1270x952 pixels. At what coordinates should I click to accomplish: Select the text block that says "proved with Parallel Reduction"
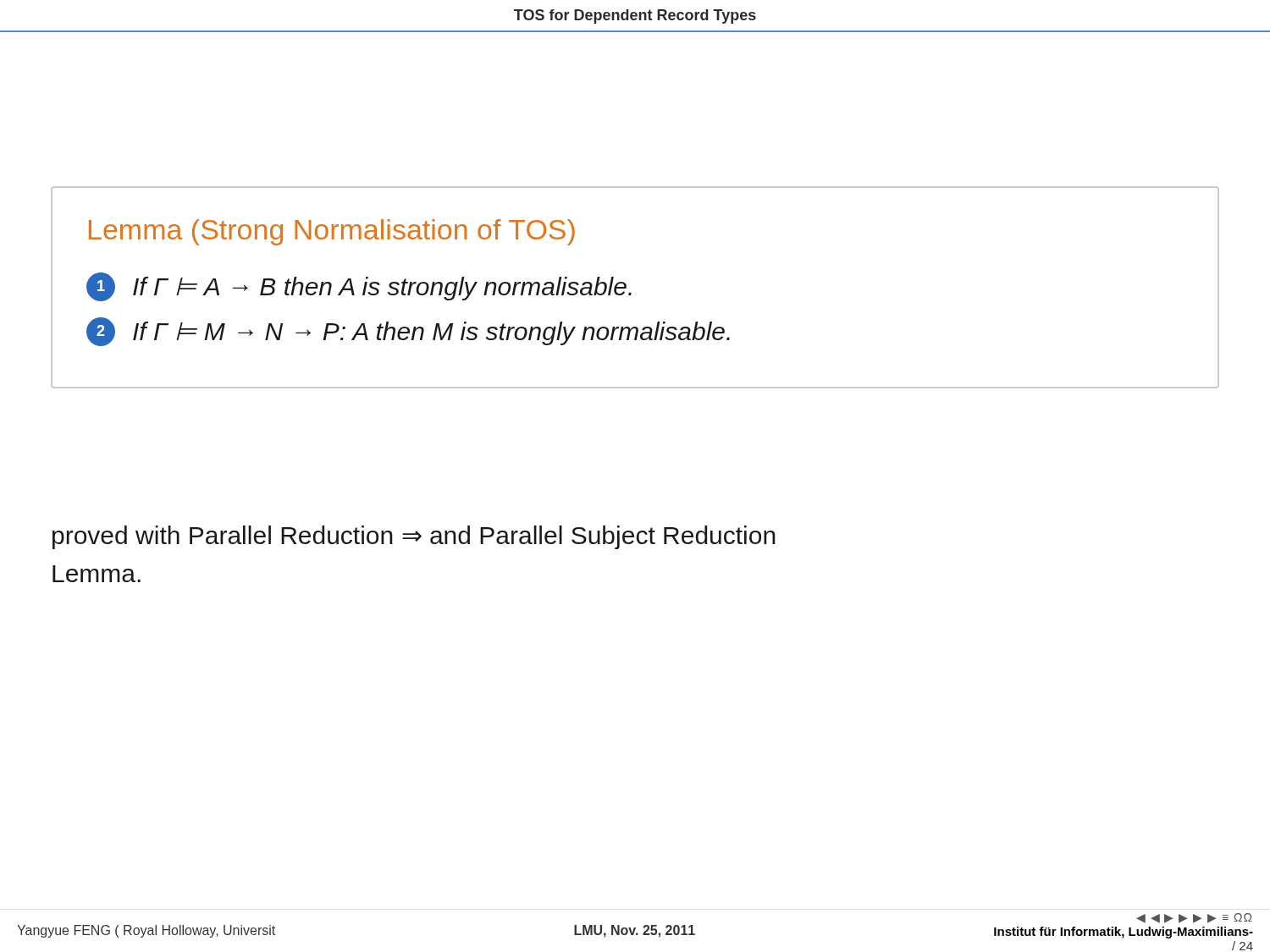pos(414,537)
